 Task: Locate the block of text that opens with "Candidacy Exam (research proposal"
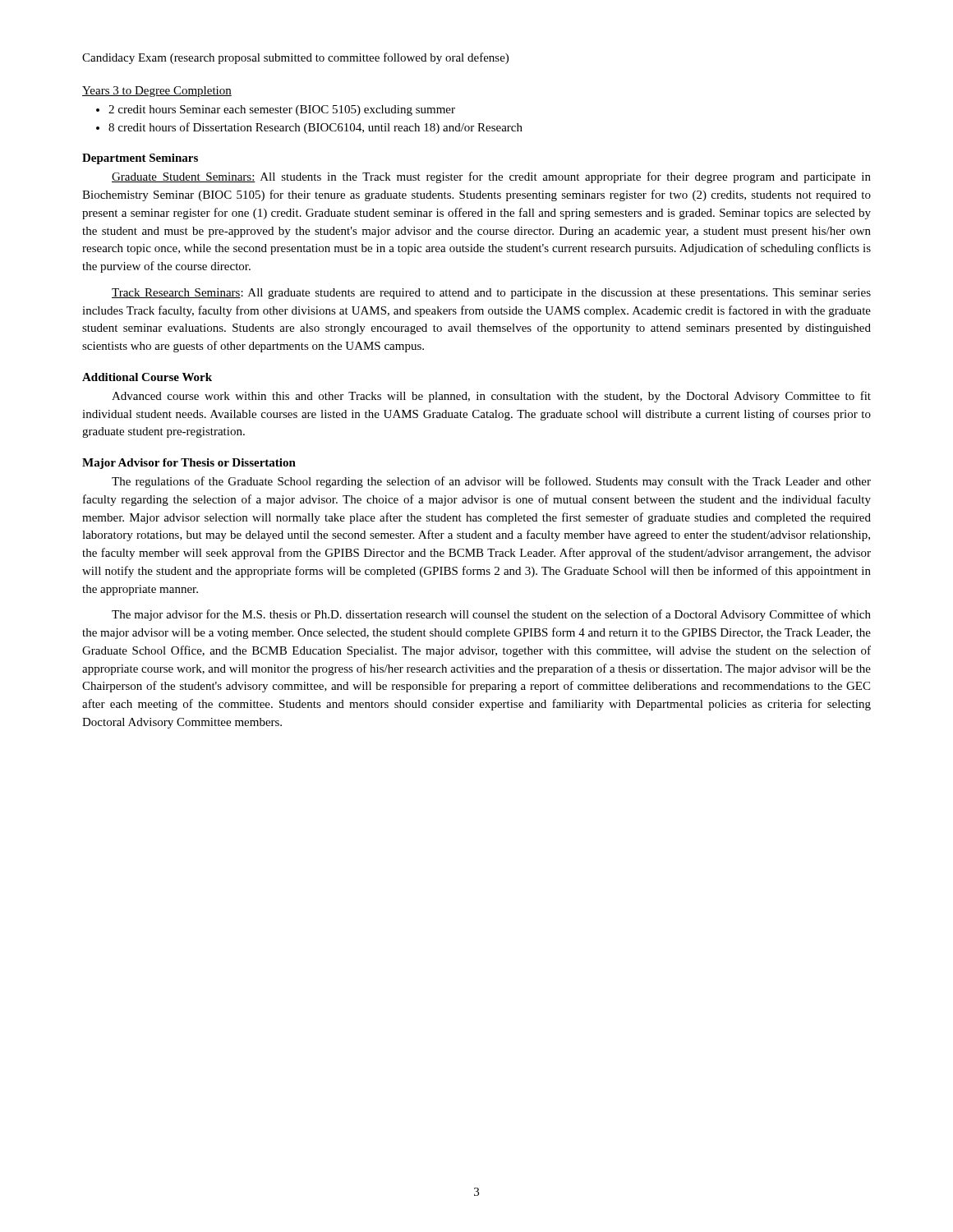[x=476, y=58]
